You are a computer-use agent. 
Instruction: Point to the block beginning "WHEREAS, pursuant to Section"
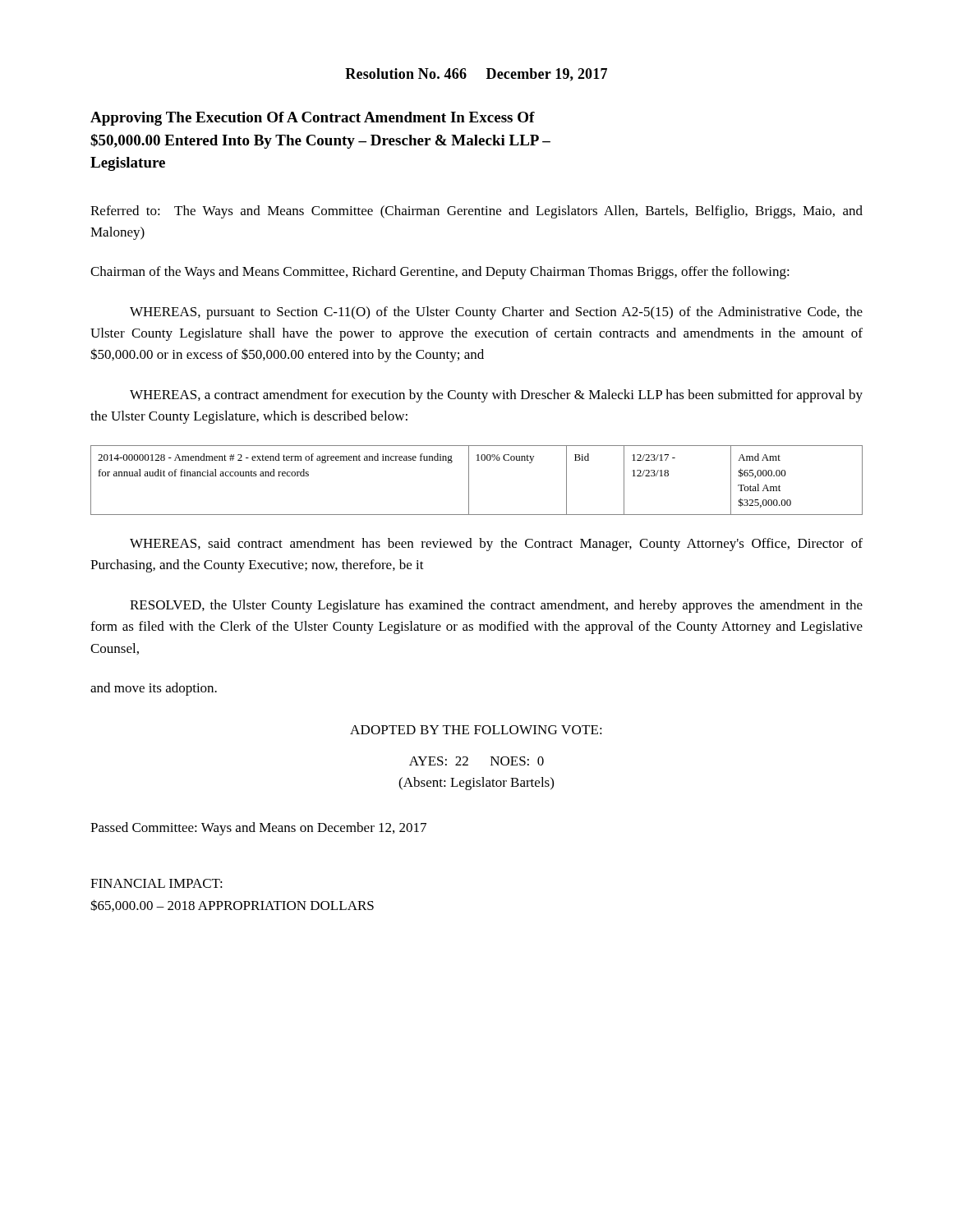point(476,333)
